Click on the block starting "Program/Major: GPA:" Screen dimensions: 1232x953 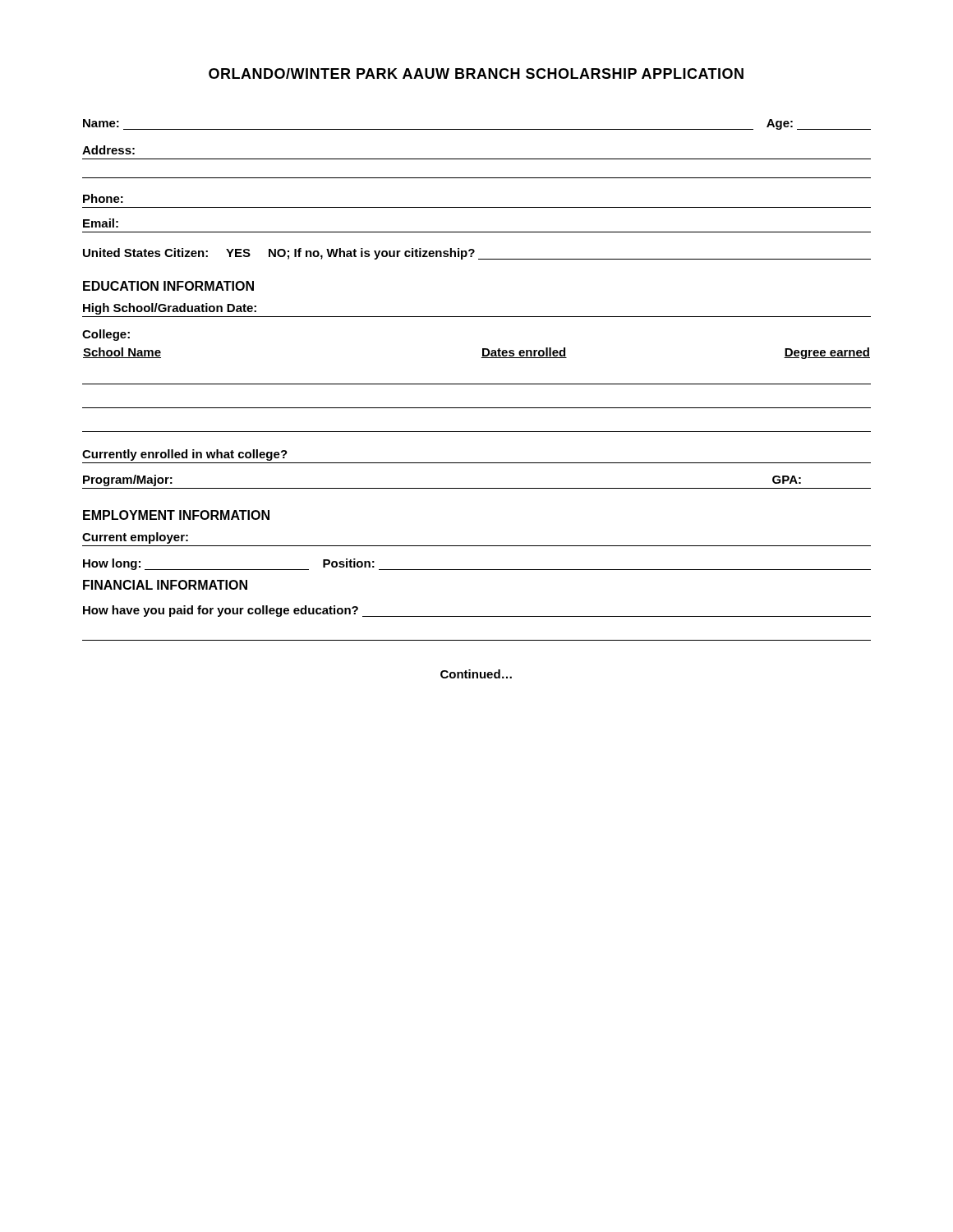click(x=476, y=479)
